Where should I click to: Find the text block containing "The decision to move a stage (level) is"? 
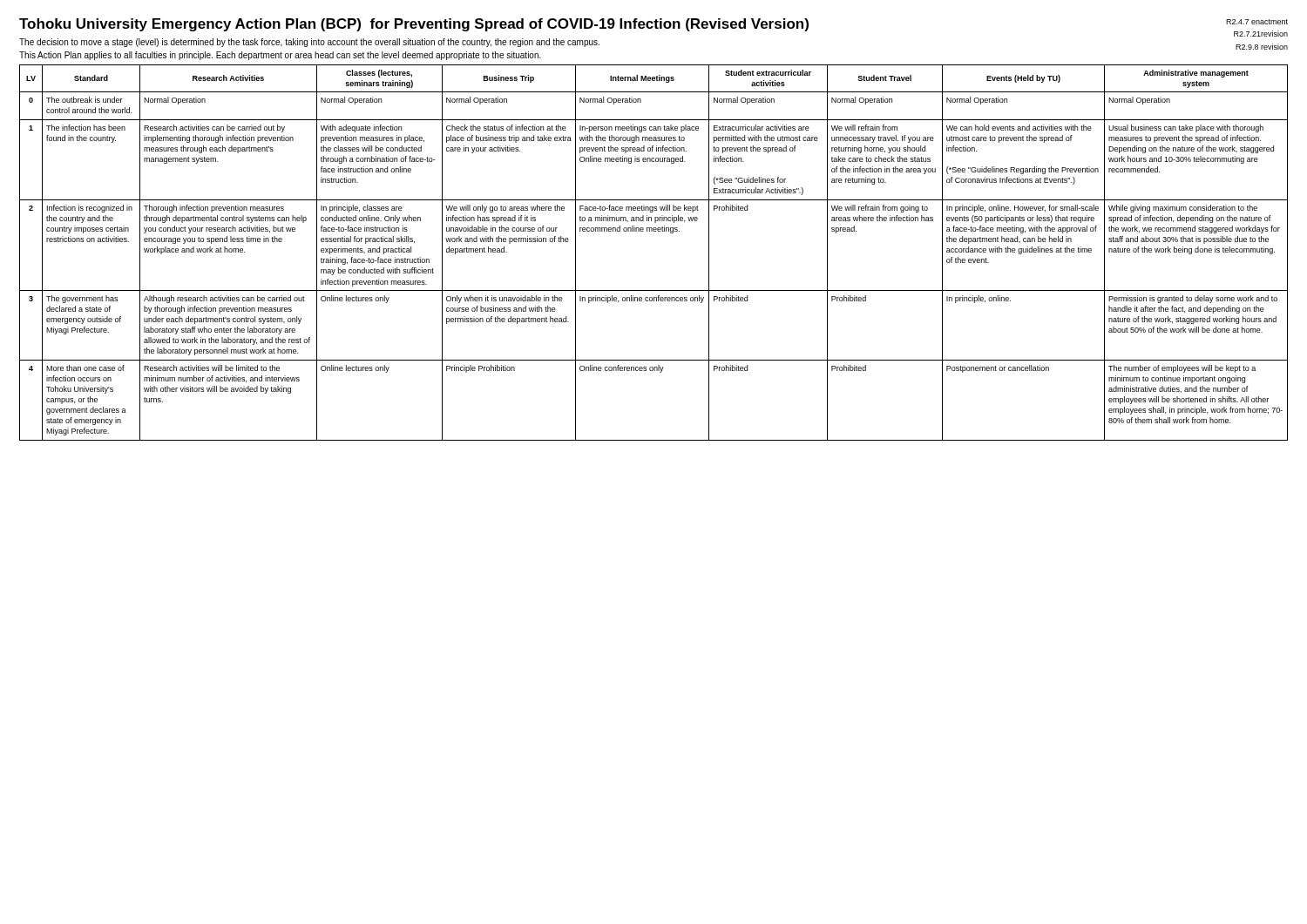coord(310,42)
